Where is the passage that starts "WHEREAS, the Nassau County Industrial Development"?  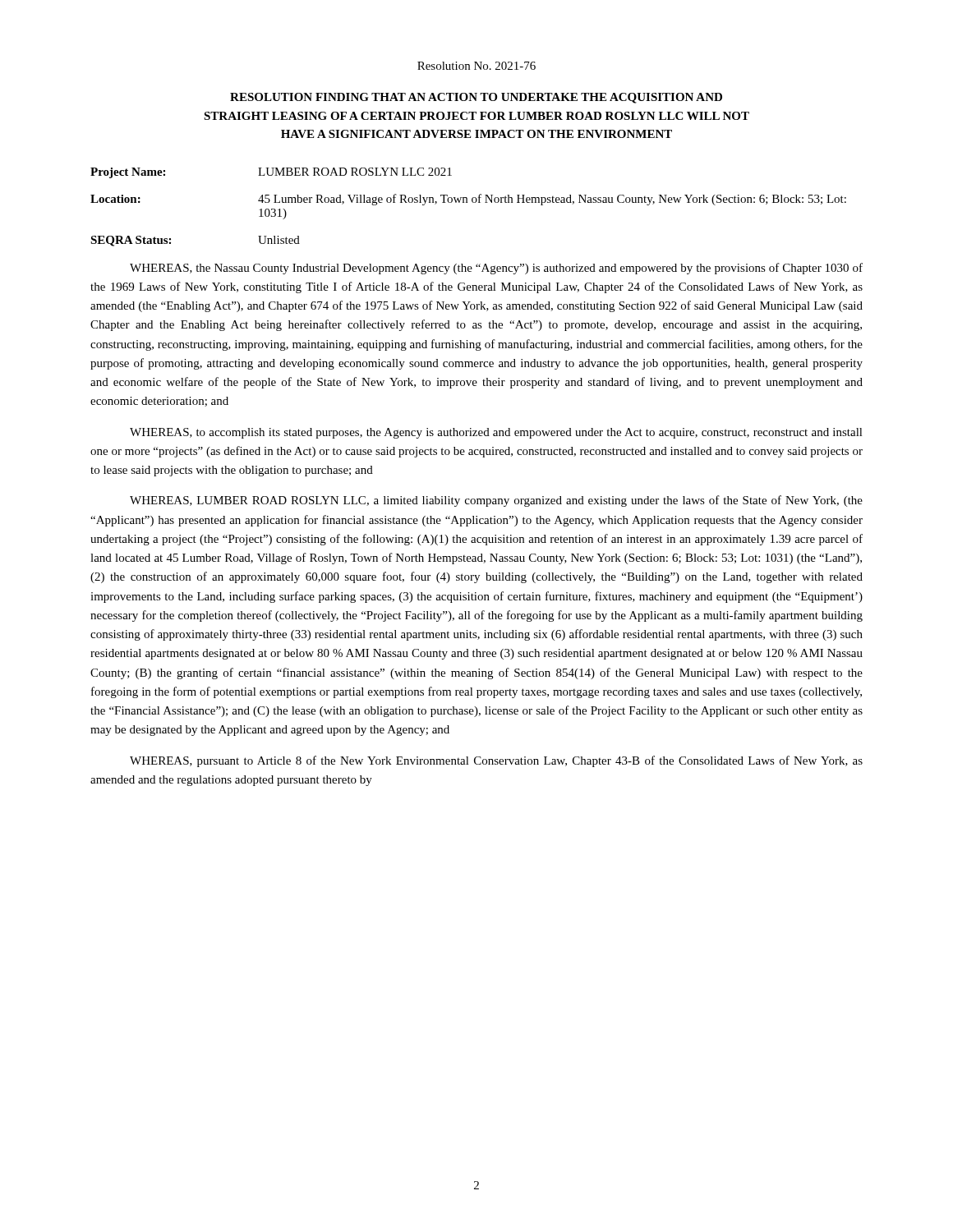pos(476,334)
